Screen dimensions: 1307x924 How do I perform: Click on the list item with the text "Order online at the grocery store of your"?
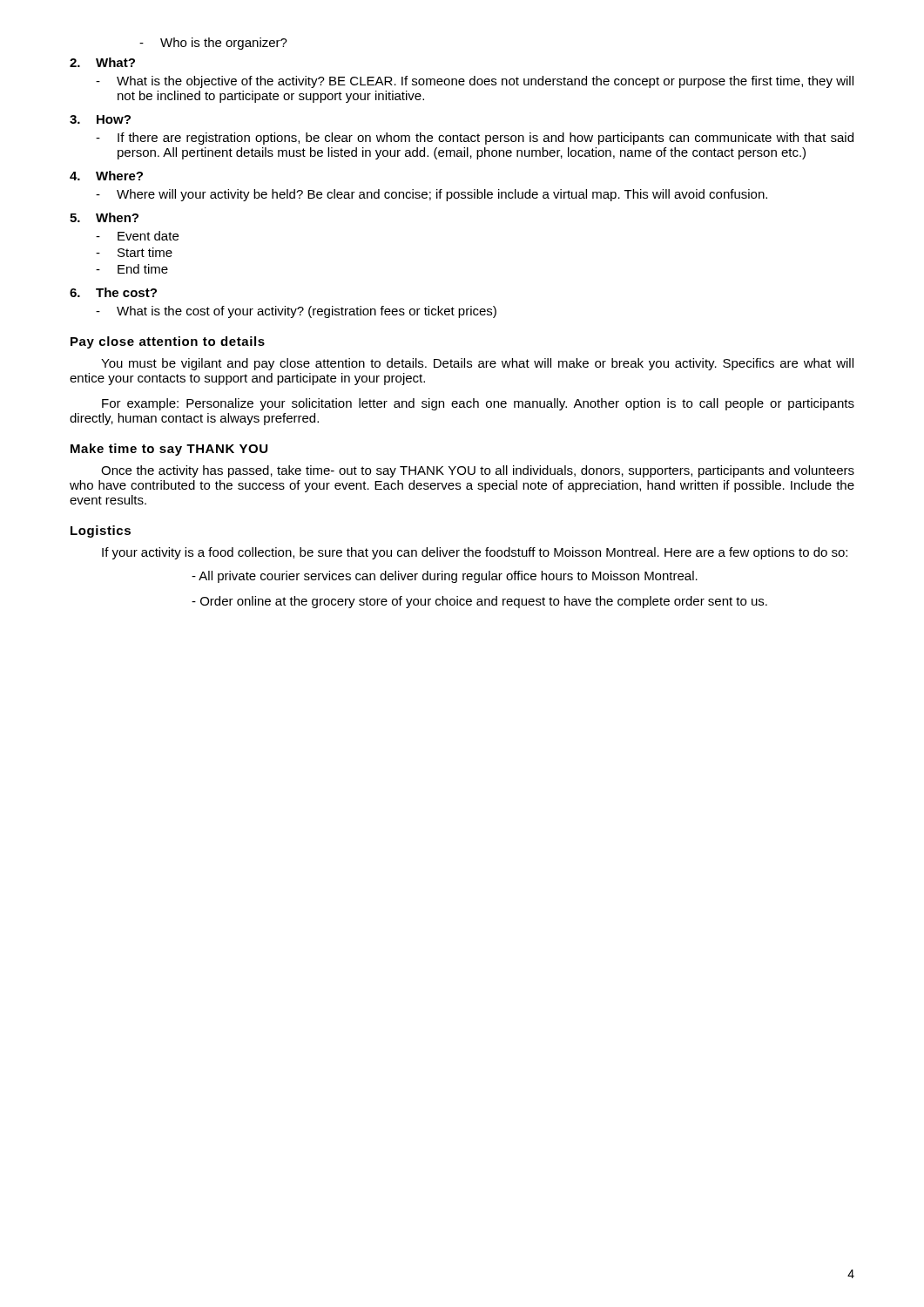point(480,601)
